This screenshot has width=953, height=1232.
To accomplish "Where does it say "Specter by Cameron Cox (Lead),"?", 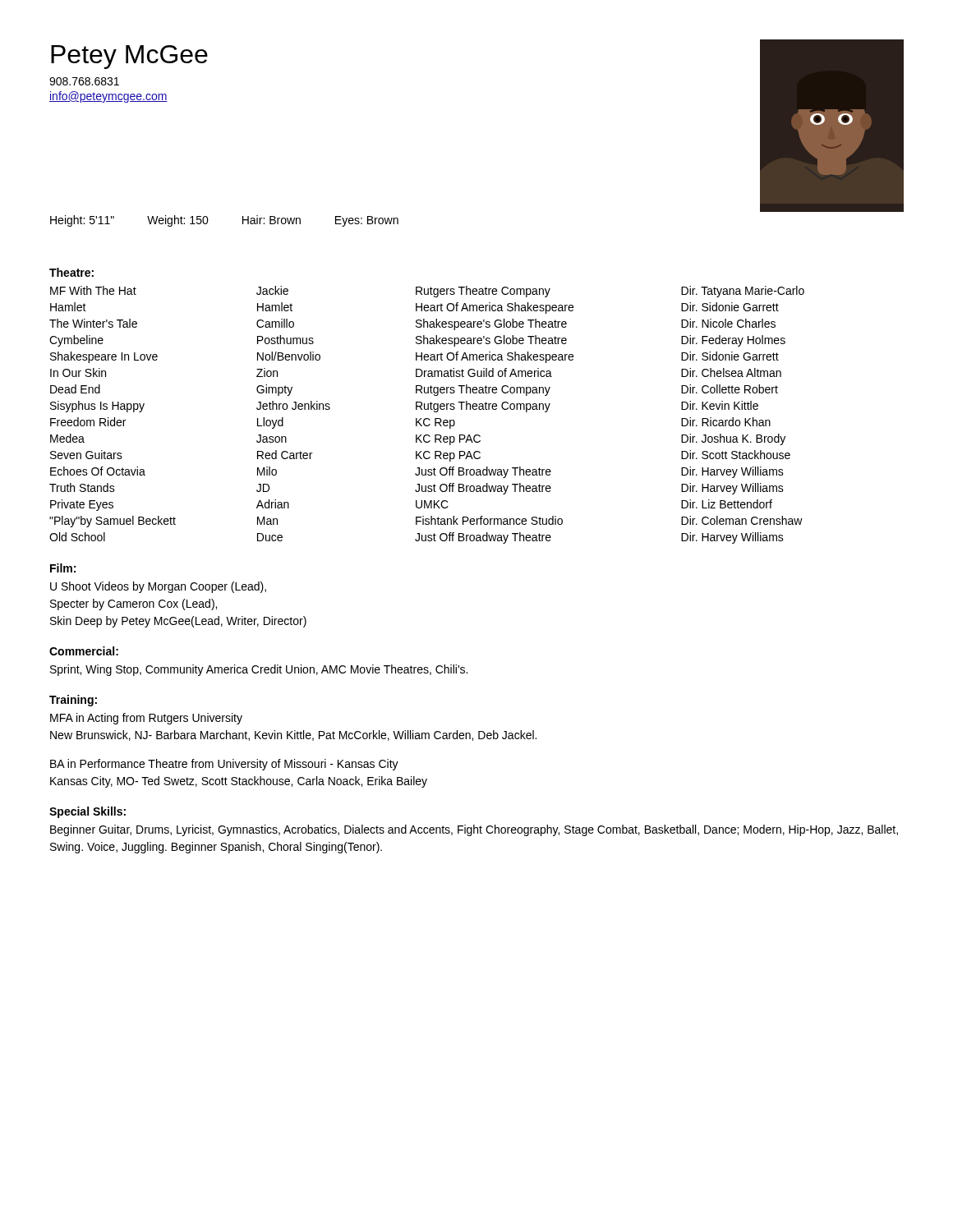I will coord(134,604).
